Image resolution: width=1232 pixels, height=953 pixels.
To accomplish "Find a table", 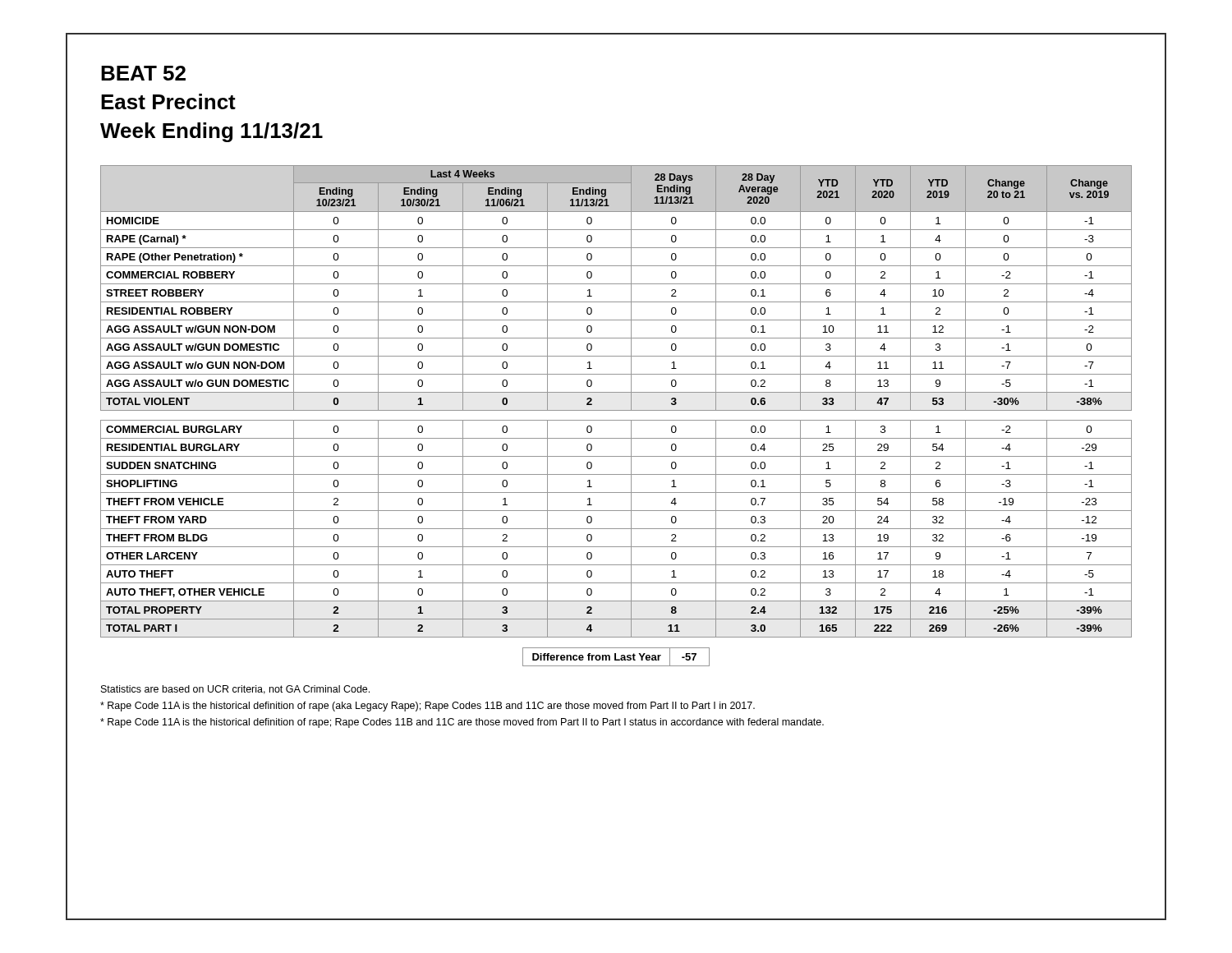I will pos(616,402).
